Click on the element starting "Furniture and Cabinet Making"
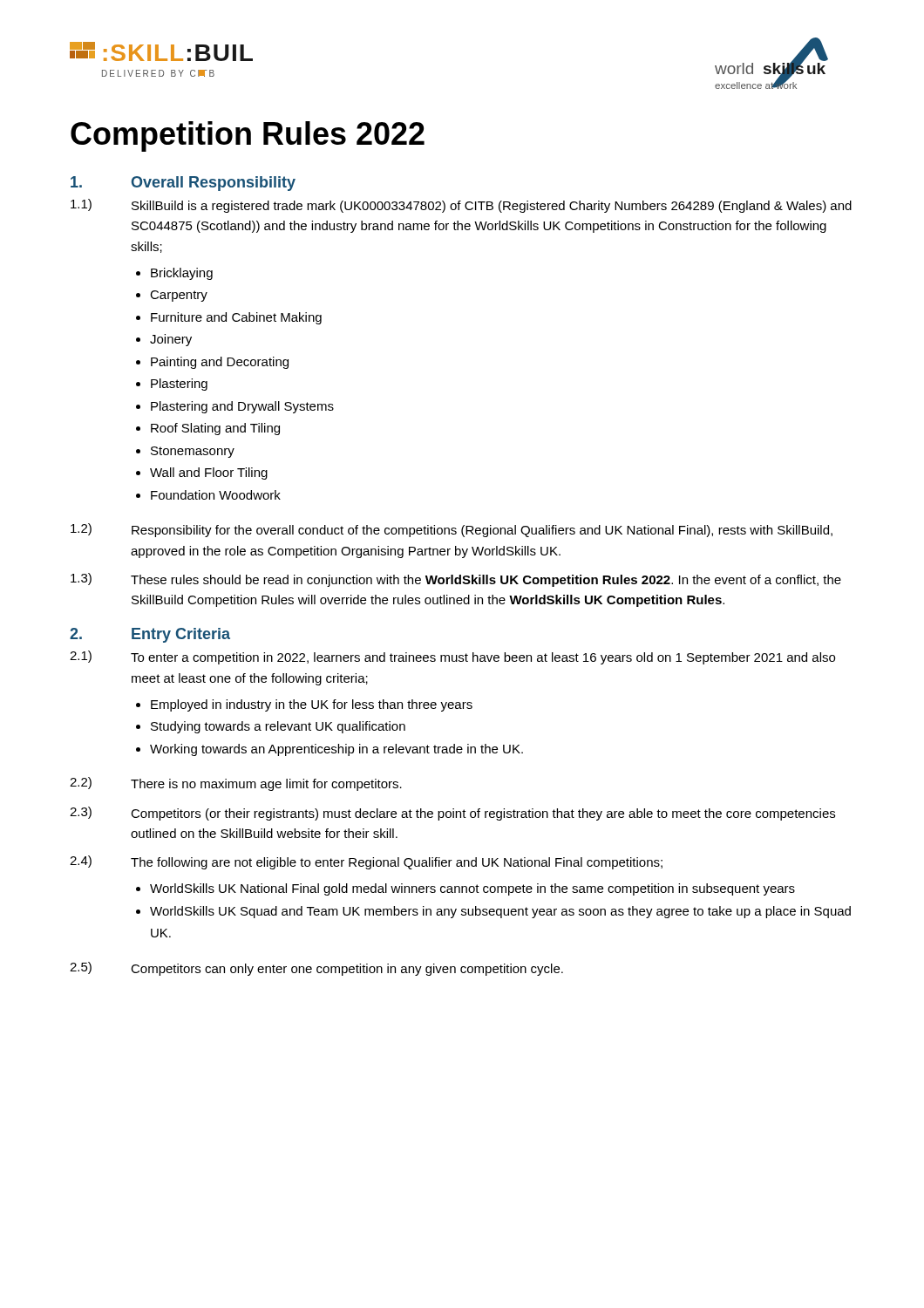The height and width of the screenshot is (1308, 924). (236, 317)
